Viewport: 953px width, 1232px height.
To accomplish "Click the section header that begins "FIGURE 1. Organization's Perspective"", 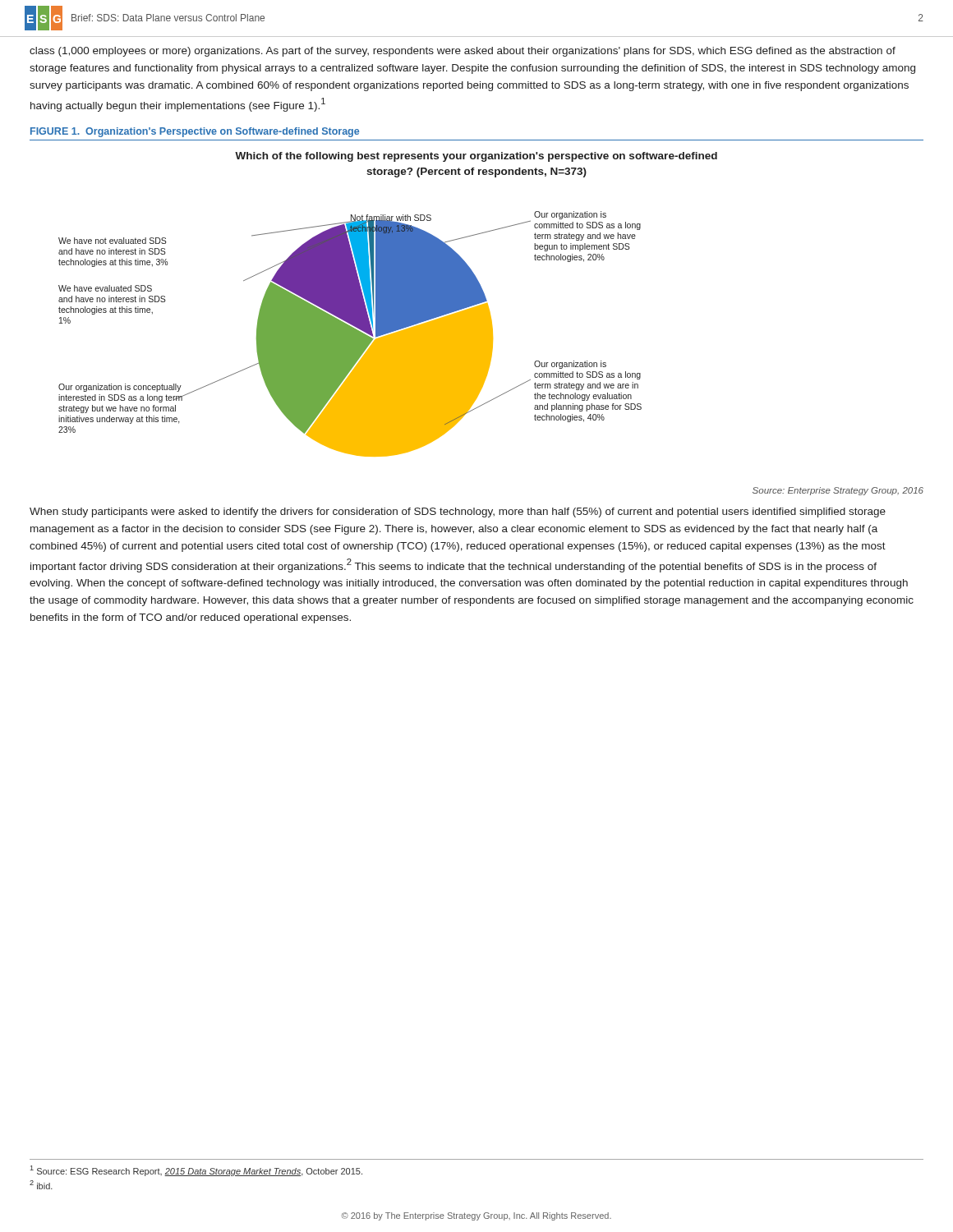I will [195, 132].
